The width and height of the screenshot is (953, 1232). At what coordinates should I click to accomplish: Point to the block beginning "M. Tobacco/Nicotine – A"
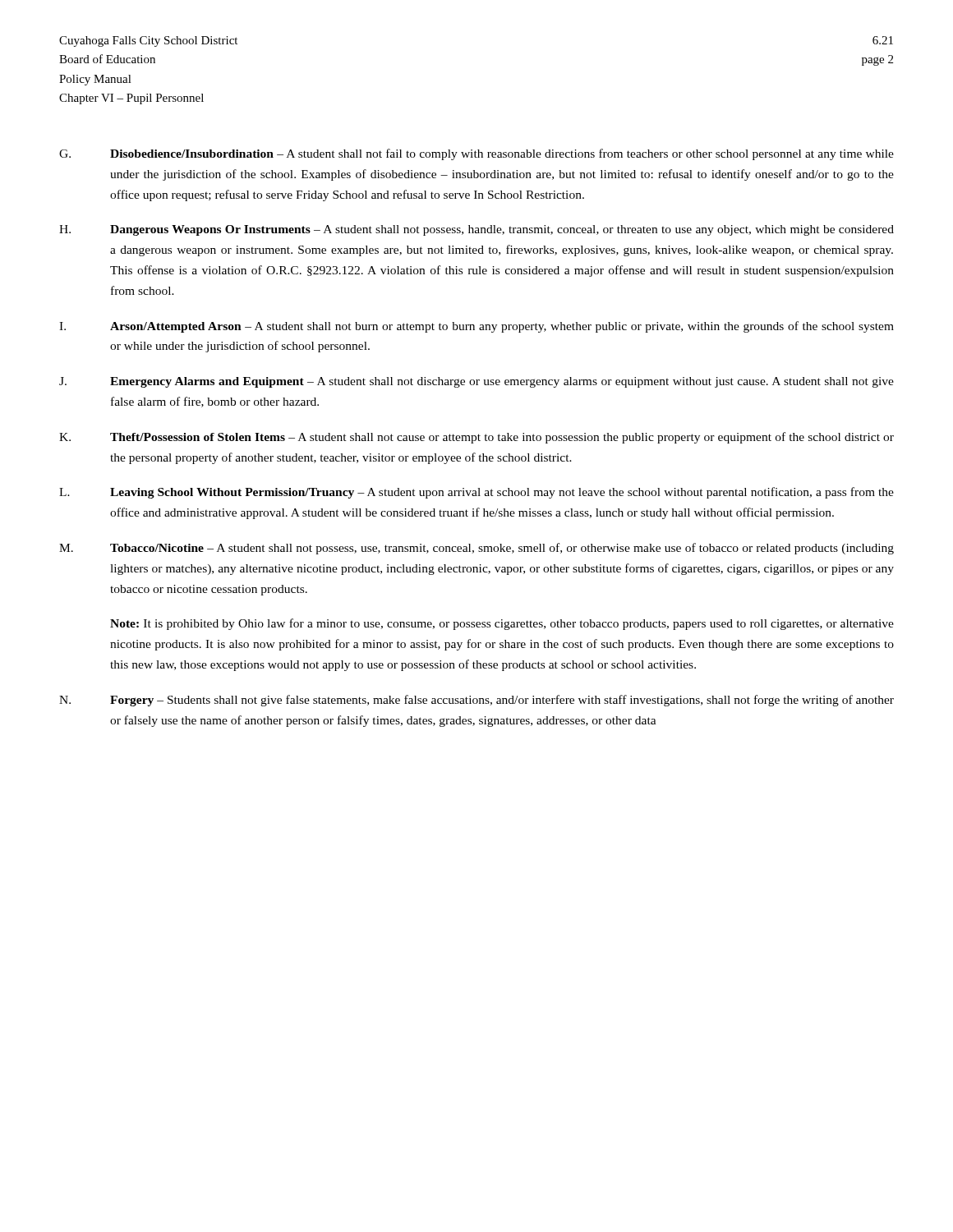pos(476,568)
